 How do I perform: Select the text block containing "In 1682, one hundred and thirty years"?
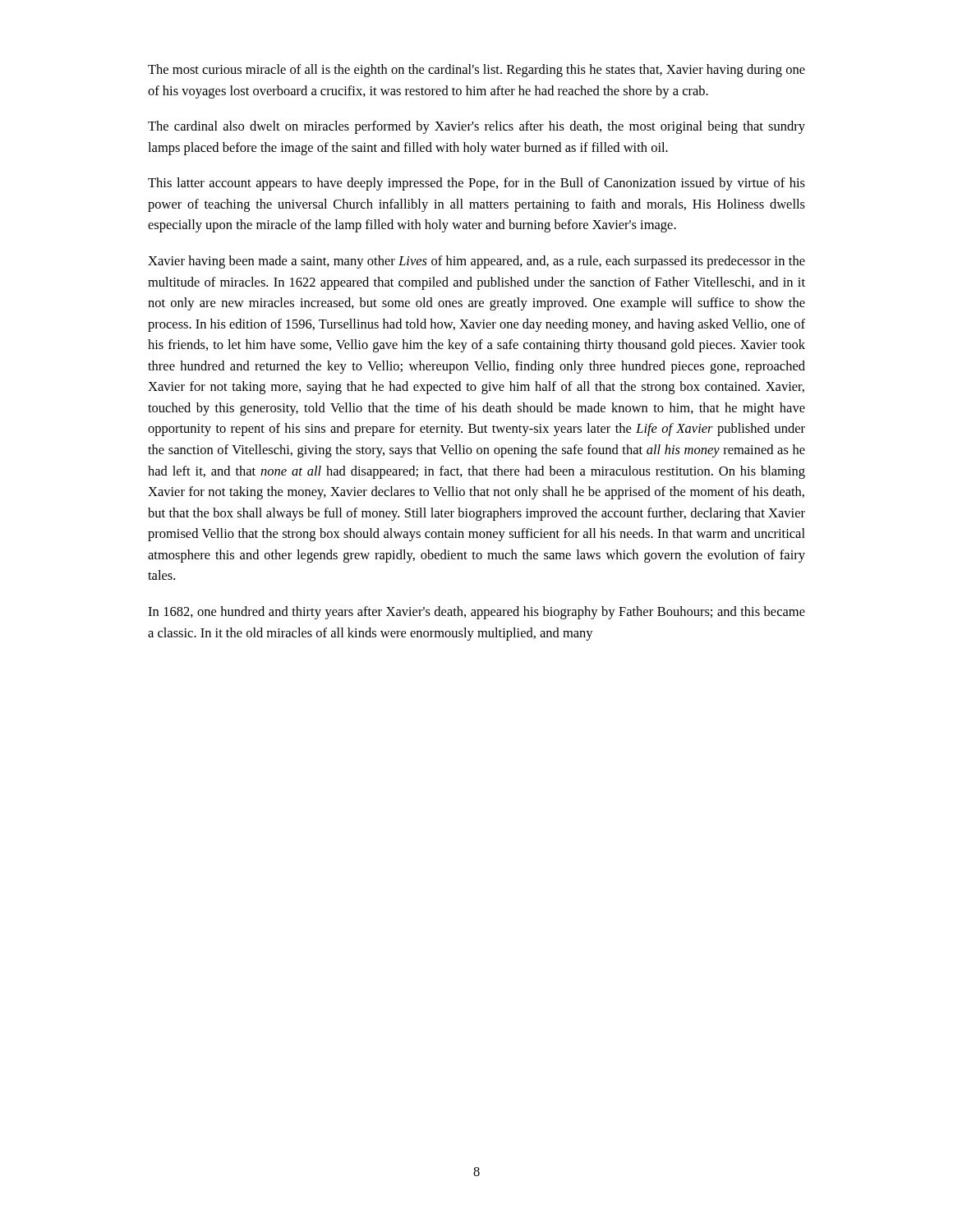[x=476, y=622]
